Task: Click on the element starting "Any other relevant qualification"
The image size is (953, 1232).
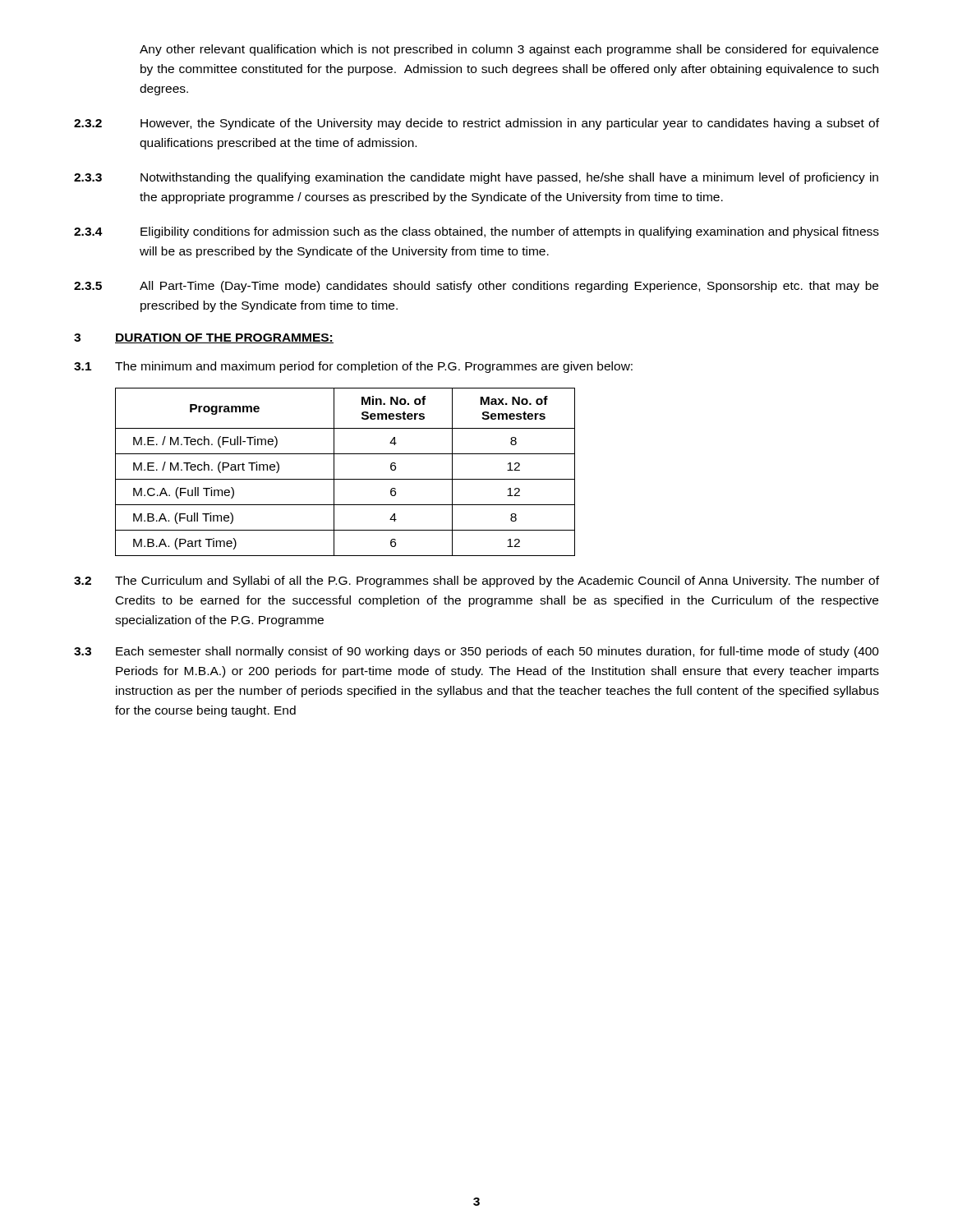Action: (509, 69)
